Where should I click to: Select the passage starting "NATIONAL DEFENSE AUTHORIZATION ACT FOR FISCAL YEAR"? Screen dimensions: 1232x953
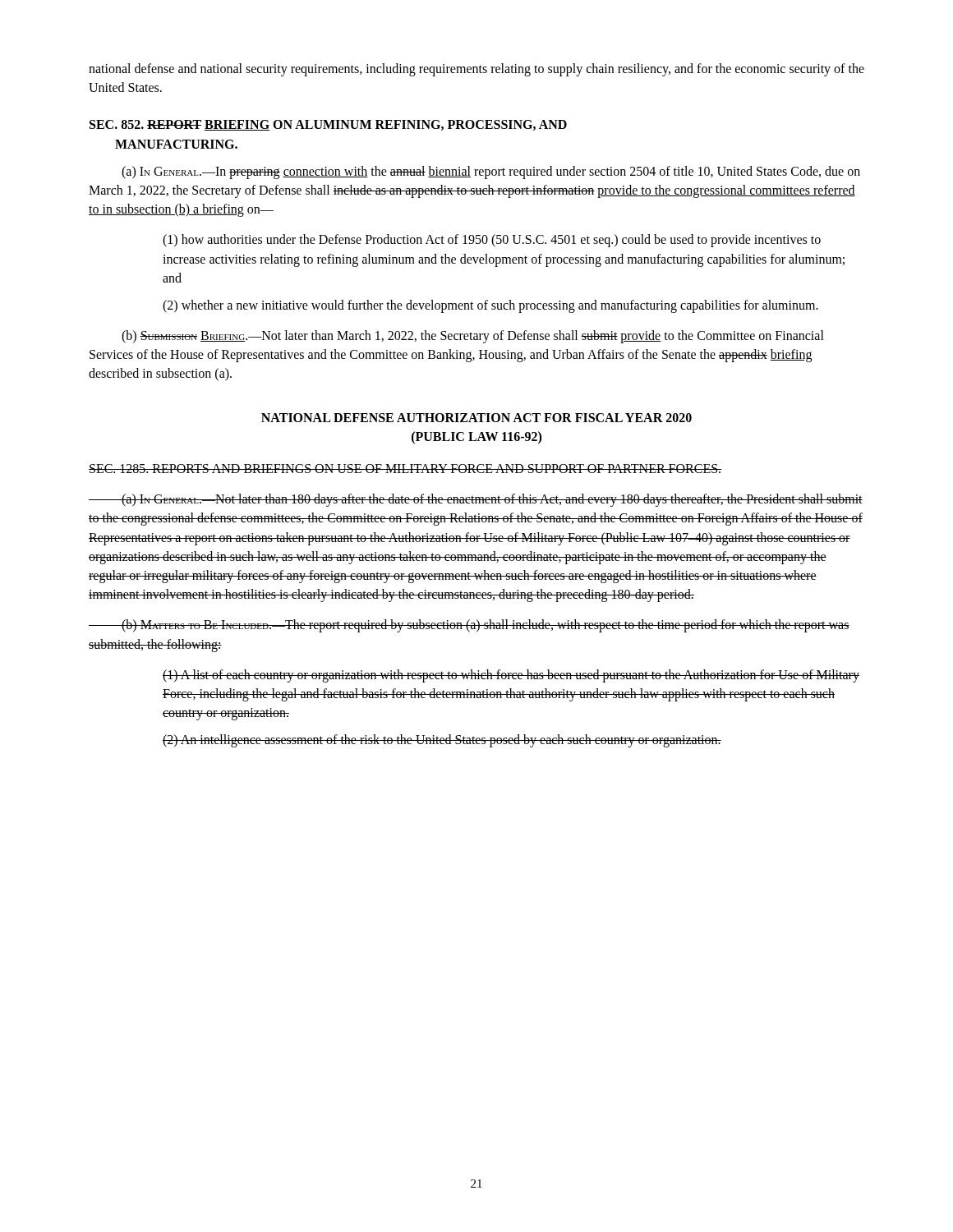pyautogui.click(x=476, y=427)
